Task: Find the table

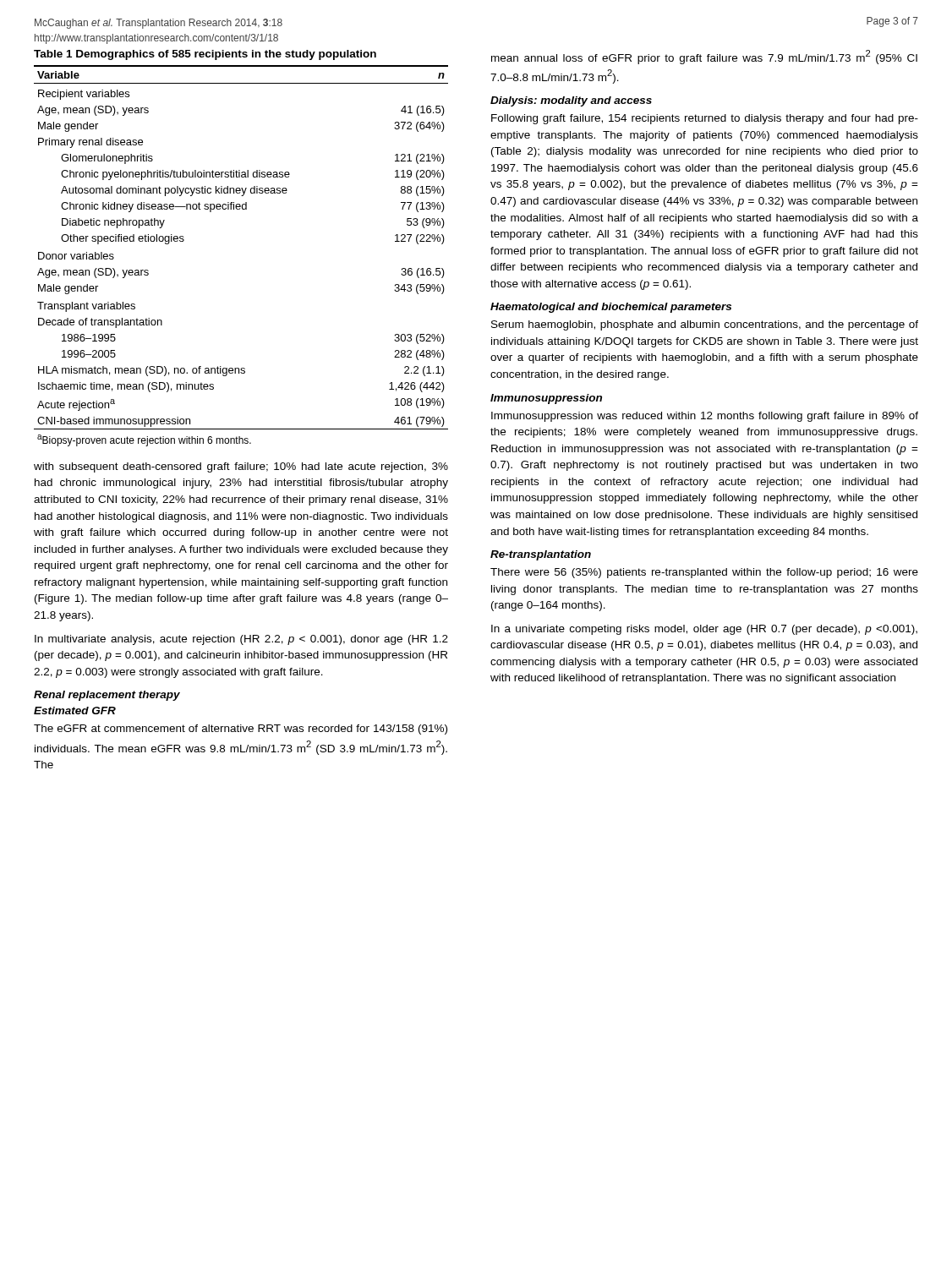Action: (241, 247)
